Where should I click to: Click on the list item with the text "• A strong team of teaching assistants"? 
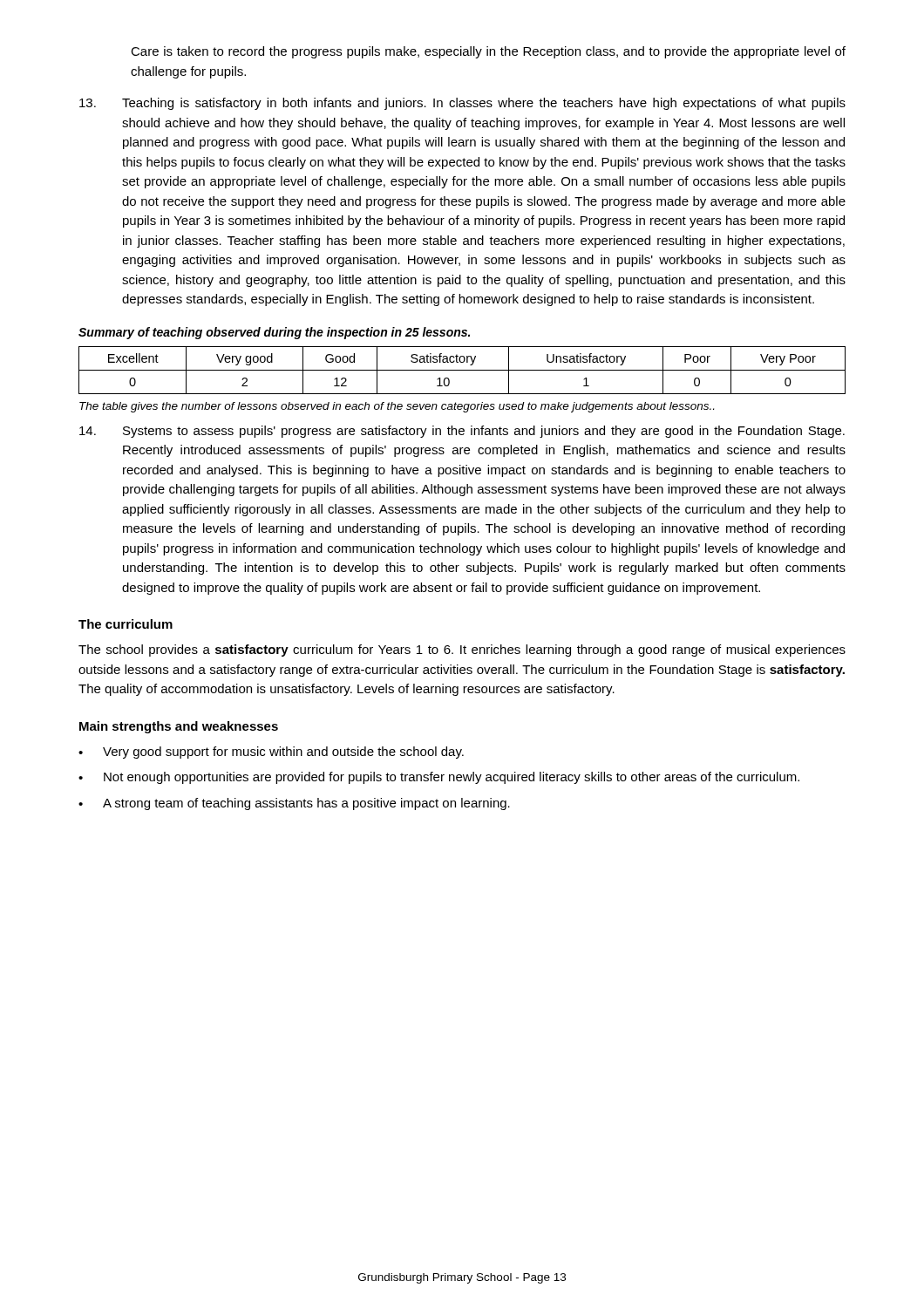[x=462, y=803]
